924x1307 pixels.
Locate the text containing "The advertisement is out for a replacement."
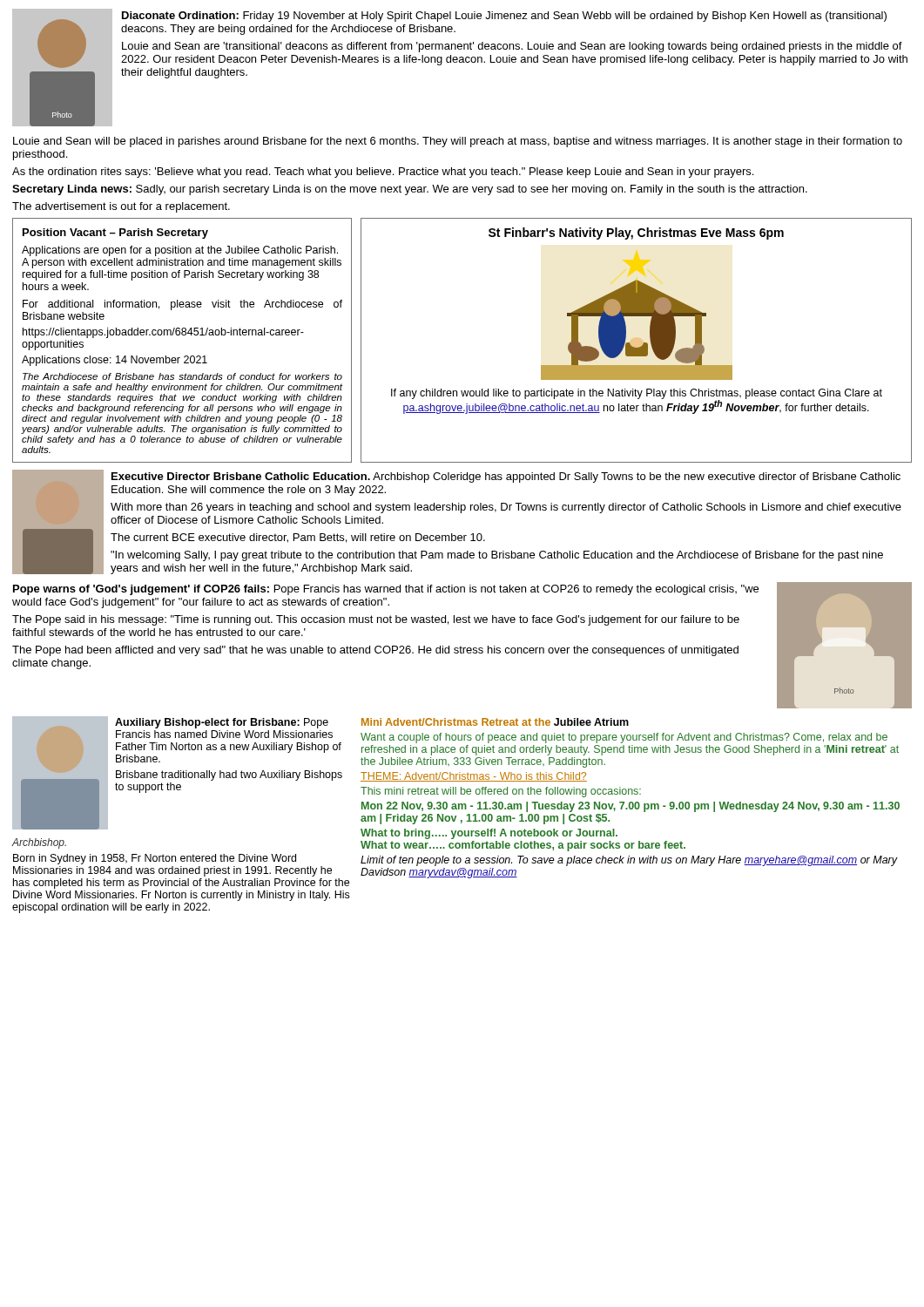click(x=121, y=206)
